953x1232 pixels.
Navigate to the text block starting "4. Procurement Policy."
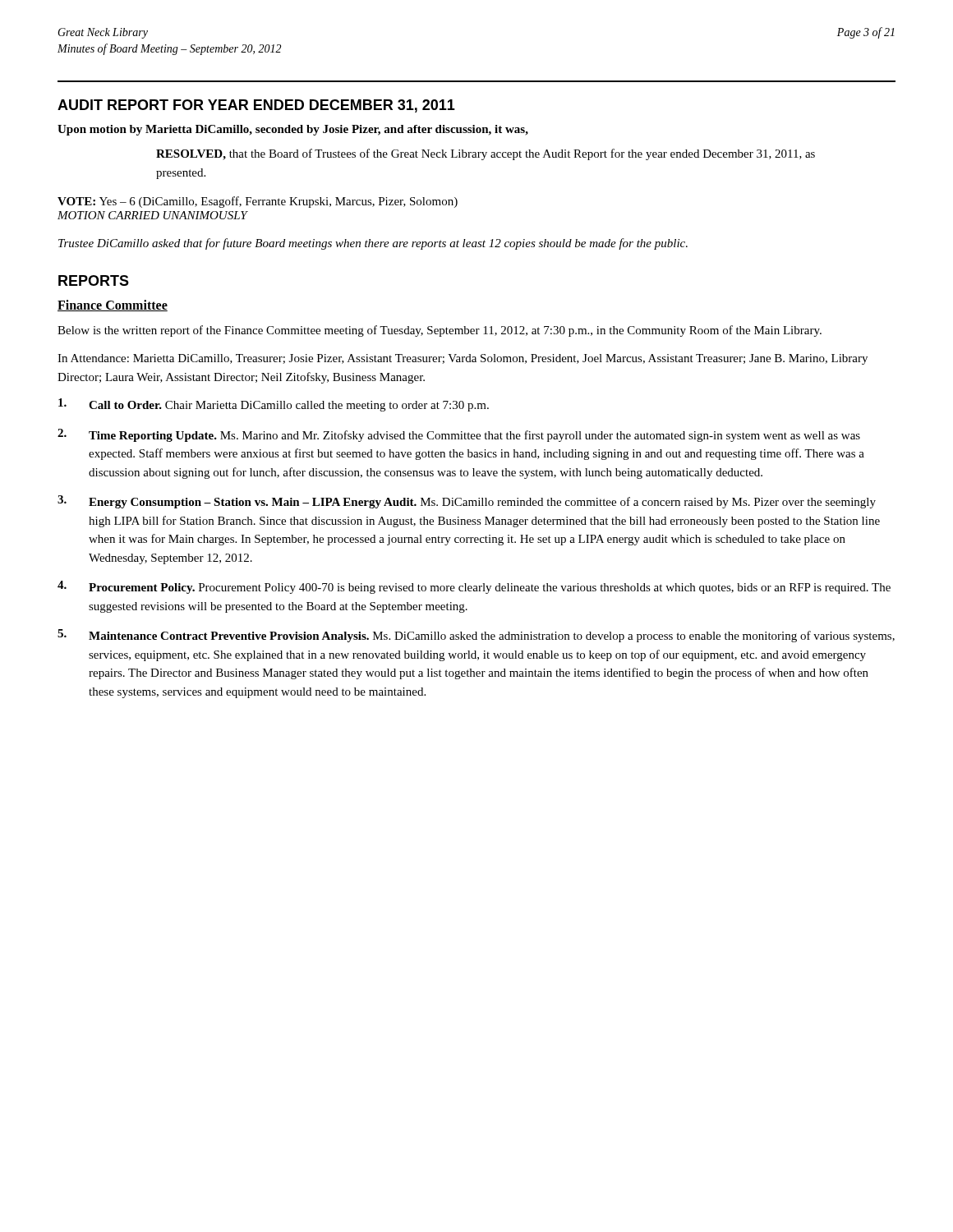click(476, 597)
